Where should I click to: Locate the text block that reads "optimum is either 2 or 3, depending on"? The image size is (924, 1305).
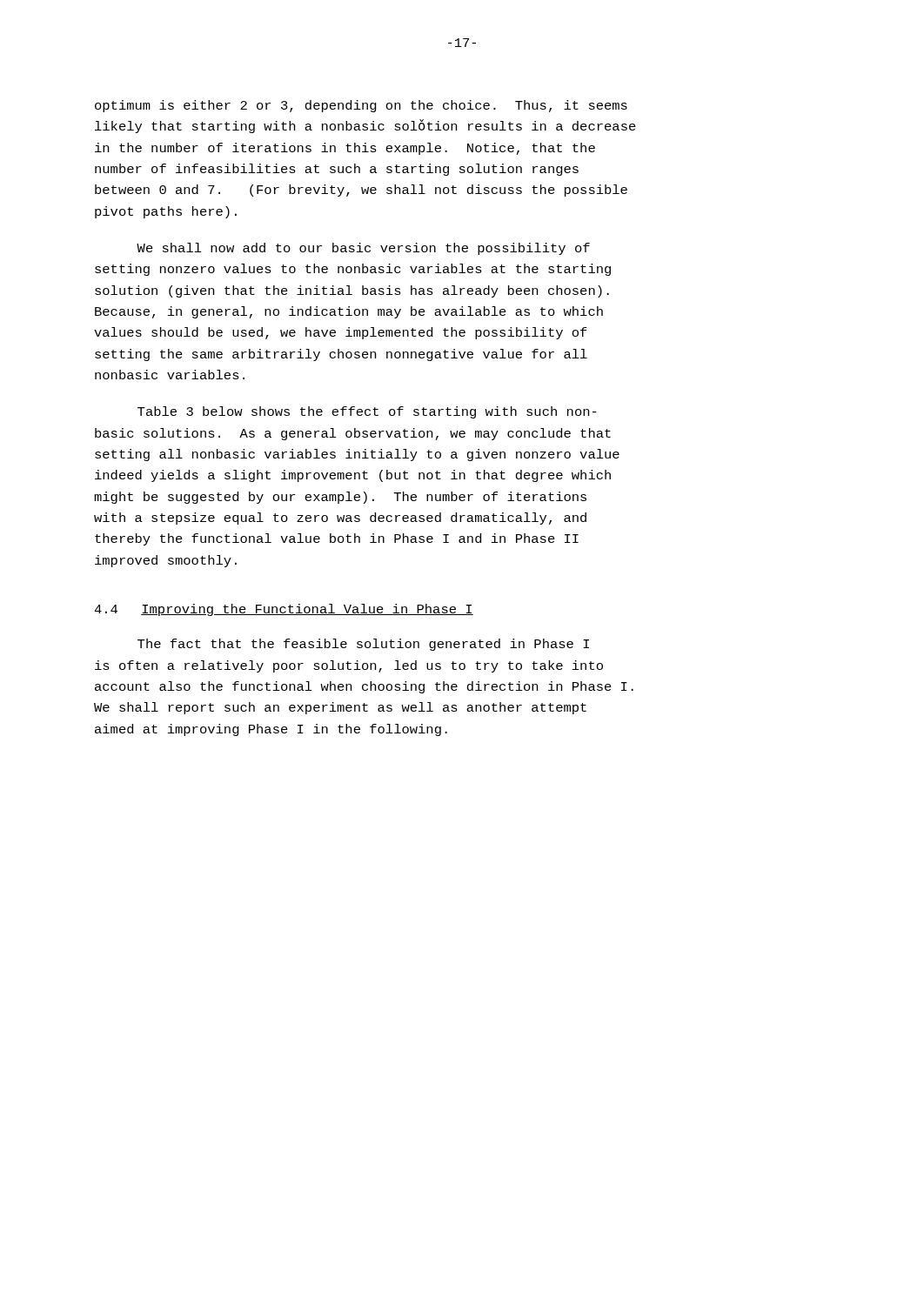click(365, 159)
